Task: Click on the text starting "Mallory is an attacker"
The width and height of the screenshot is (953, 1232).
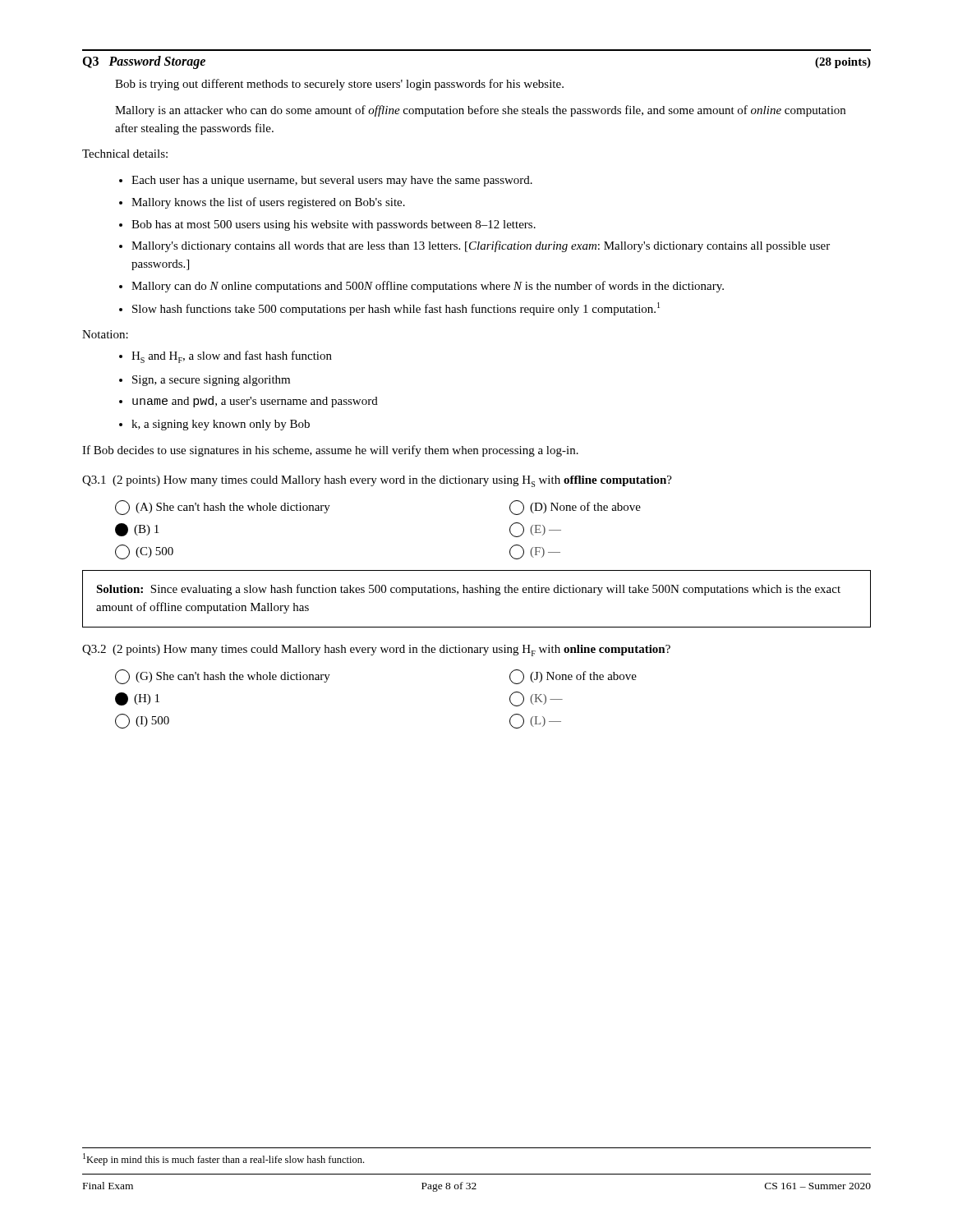Action: point(493,120)
